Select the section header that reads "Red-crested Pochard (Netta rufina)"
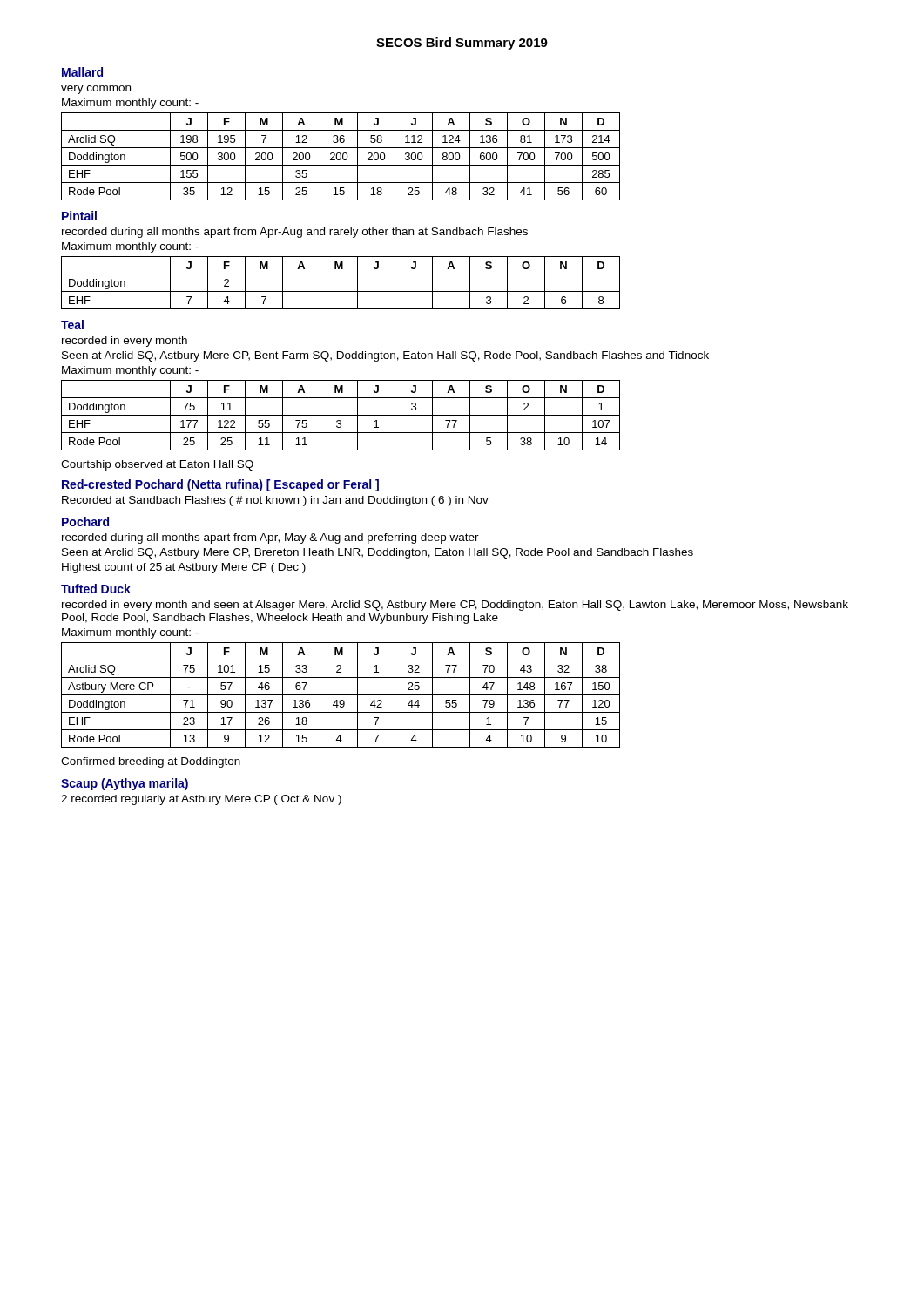The image size is (924, 1307). point(220,484)
